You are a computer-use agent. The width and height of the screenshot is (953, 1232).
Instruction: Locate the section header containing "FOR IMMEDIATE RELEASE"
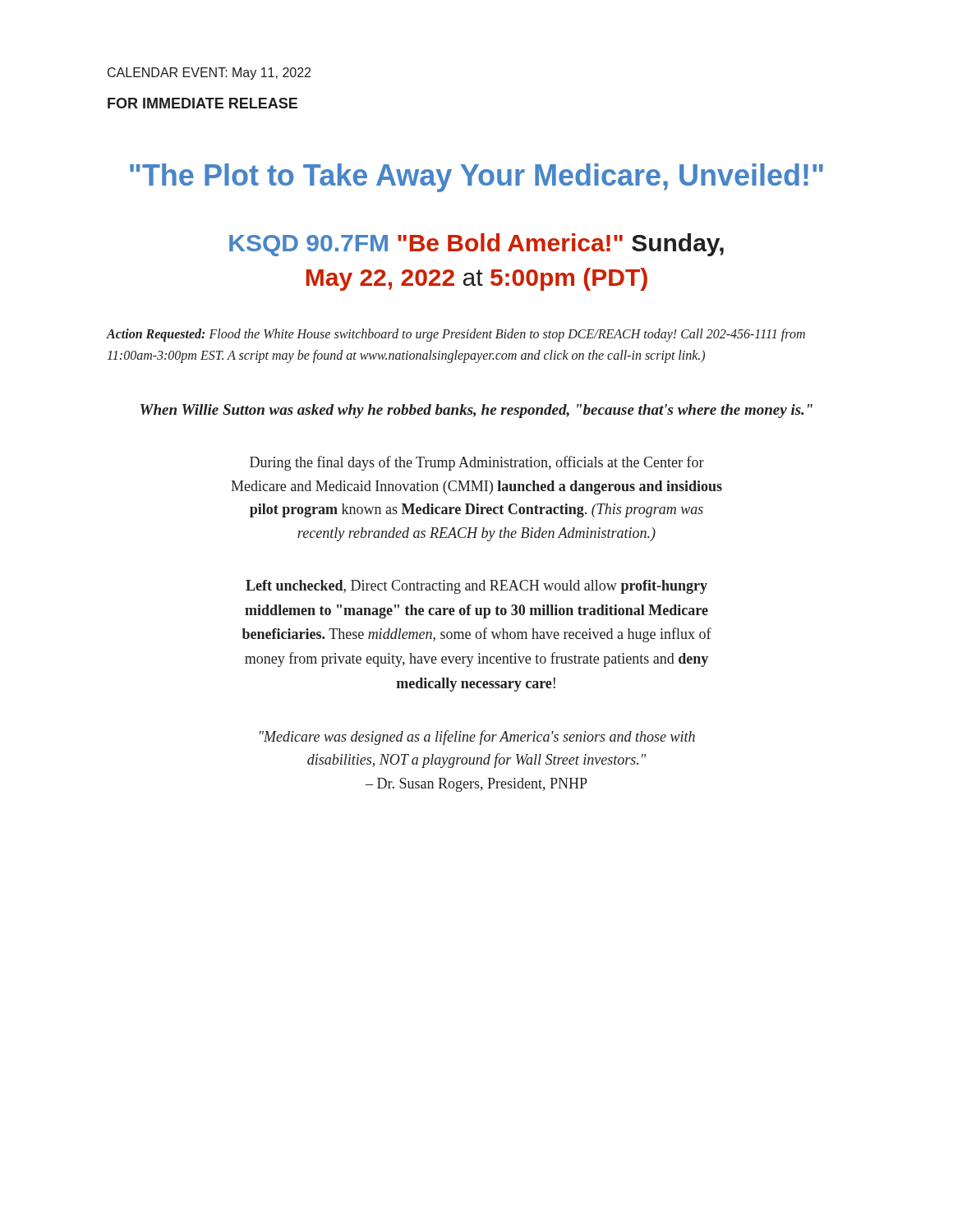click(x=202, y=103)
